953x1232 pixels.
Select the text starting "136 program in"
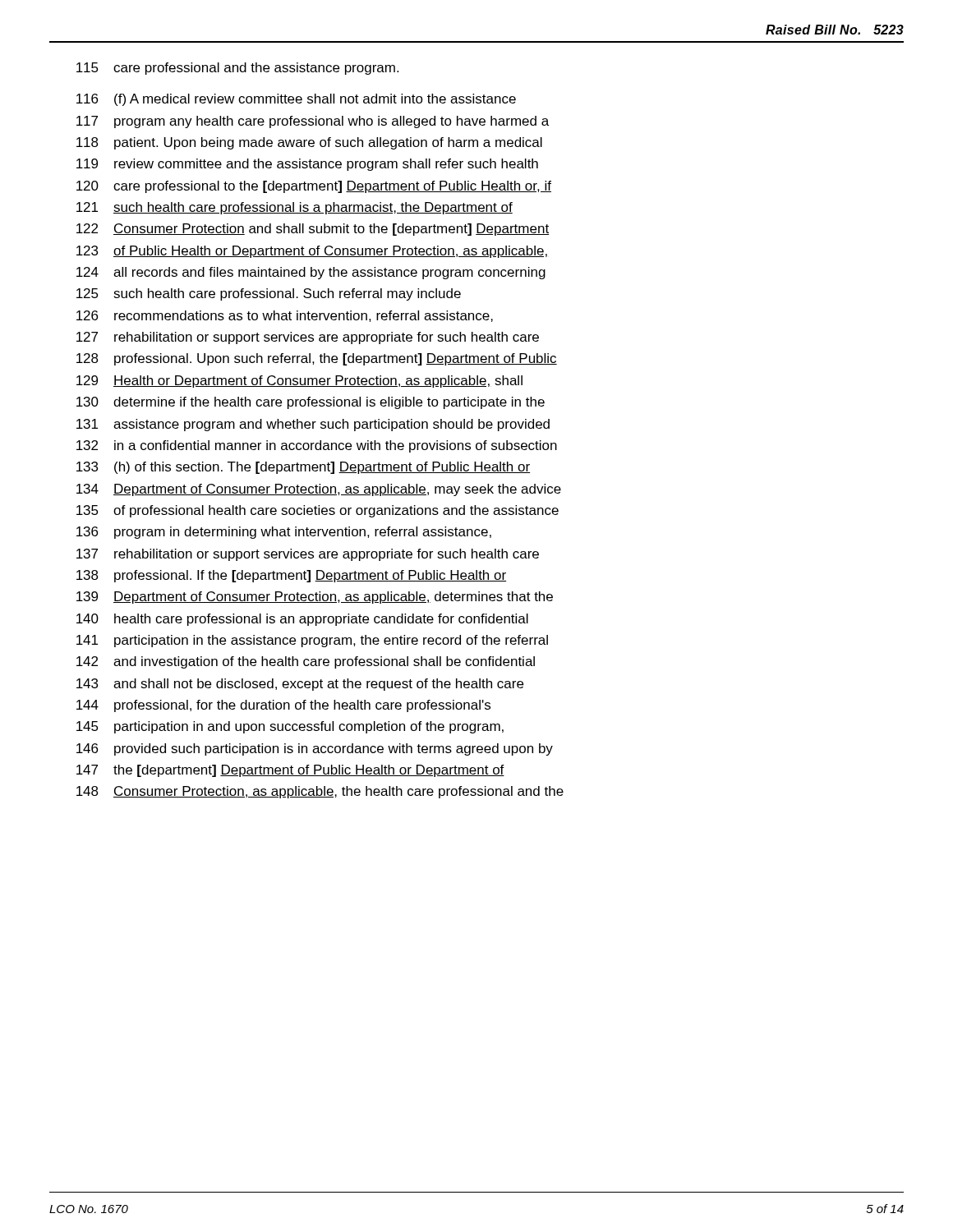476,533
